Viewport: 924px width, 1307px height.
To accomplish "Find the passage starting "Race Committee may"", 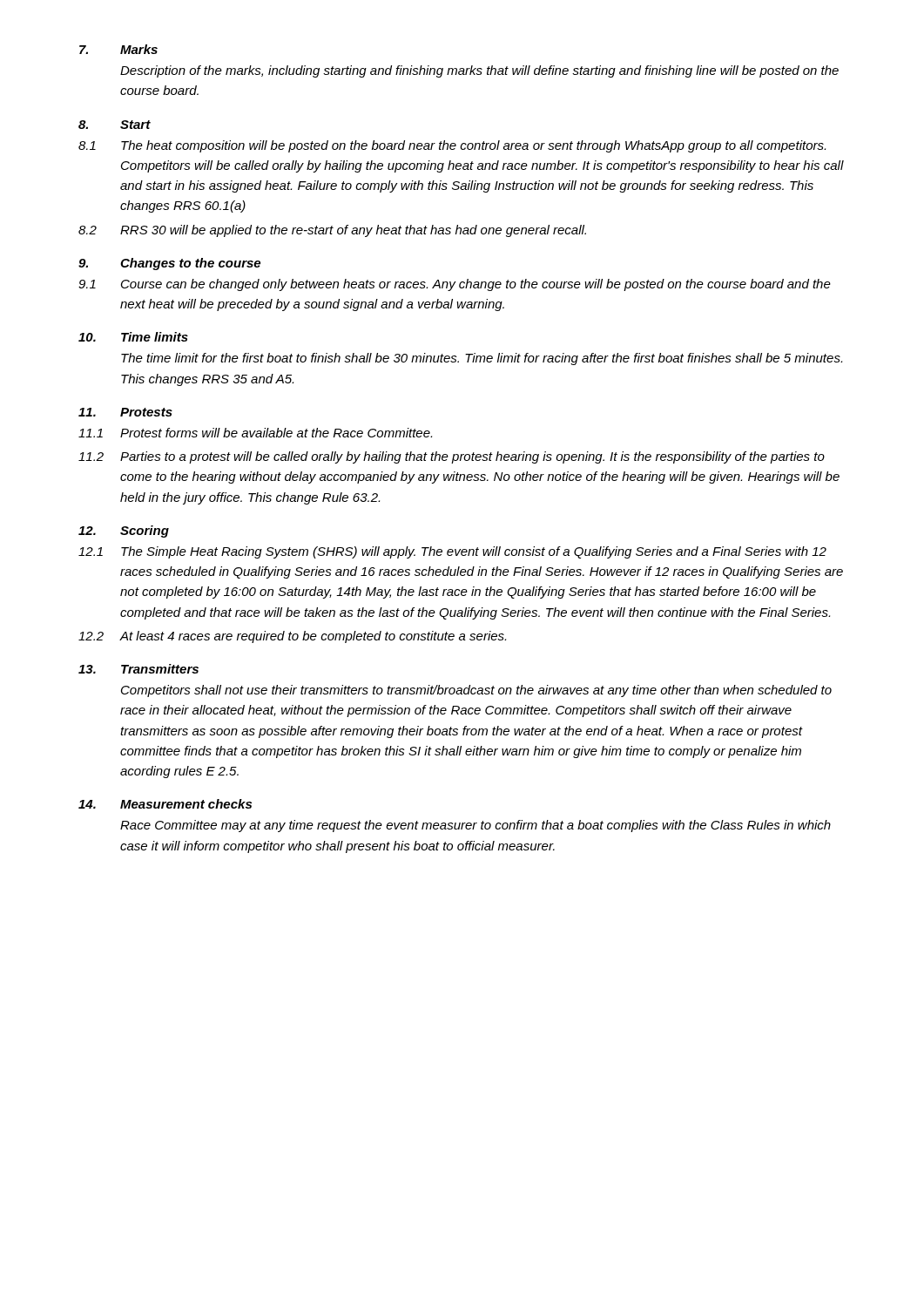I will click(x=476, y=835).
